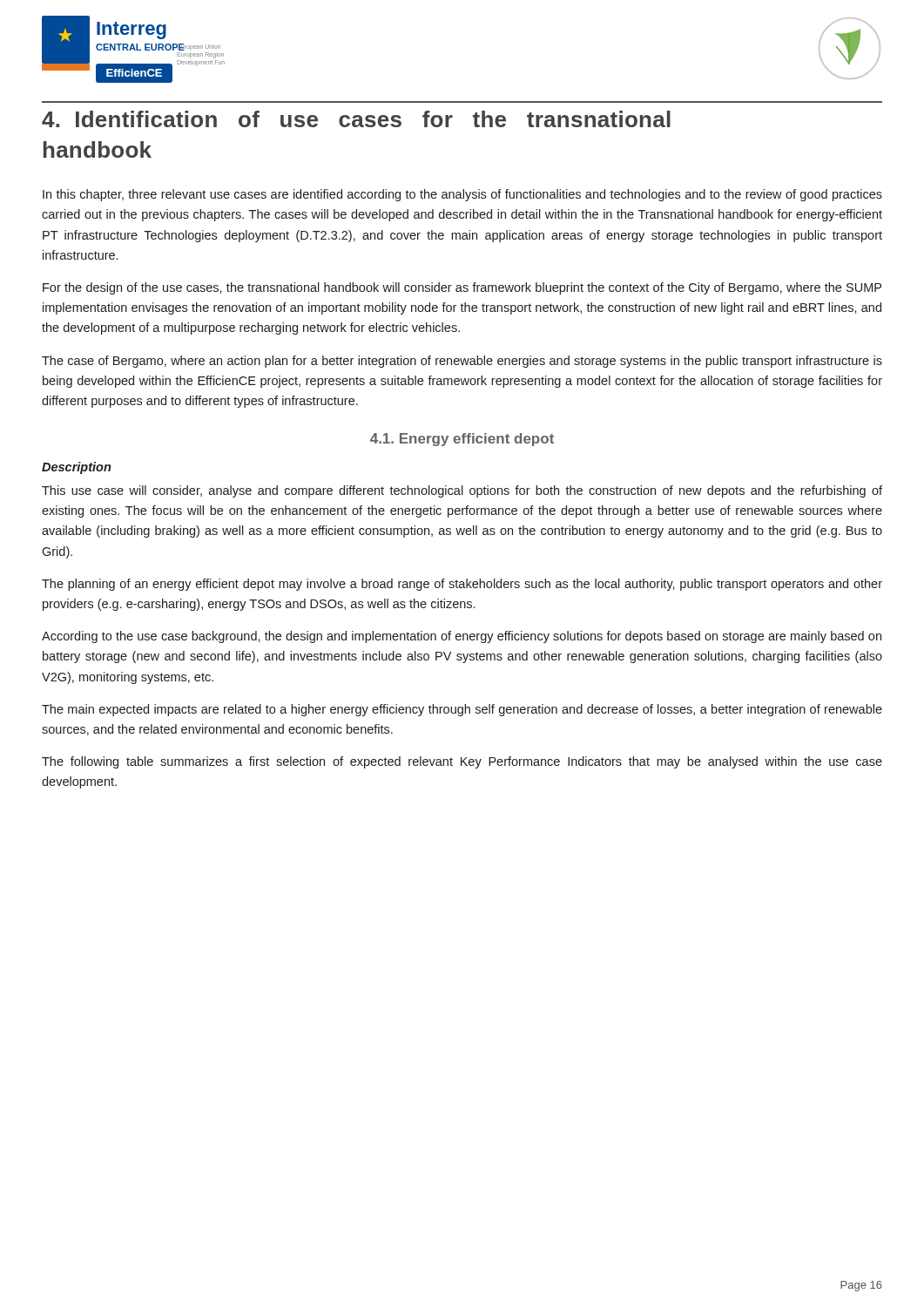Locate the text block with the text "The main expected impacts"
Image resolution: width=924 pixels, height=1307 pixels.
462,719
